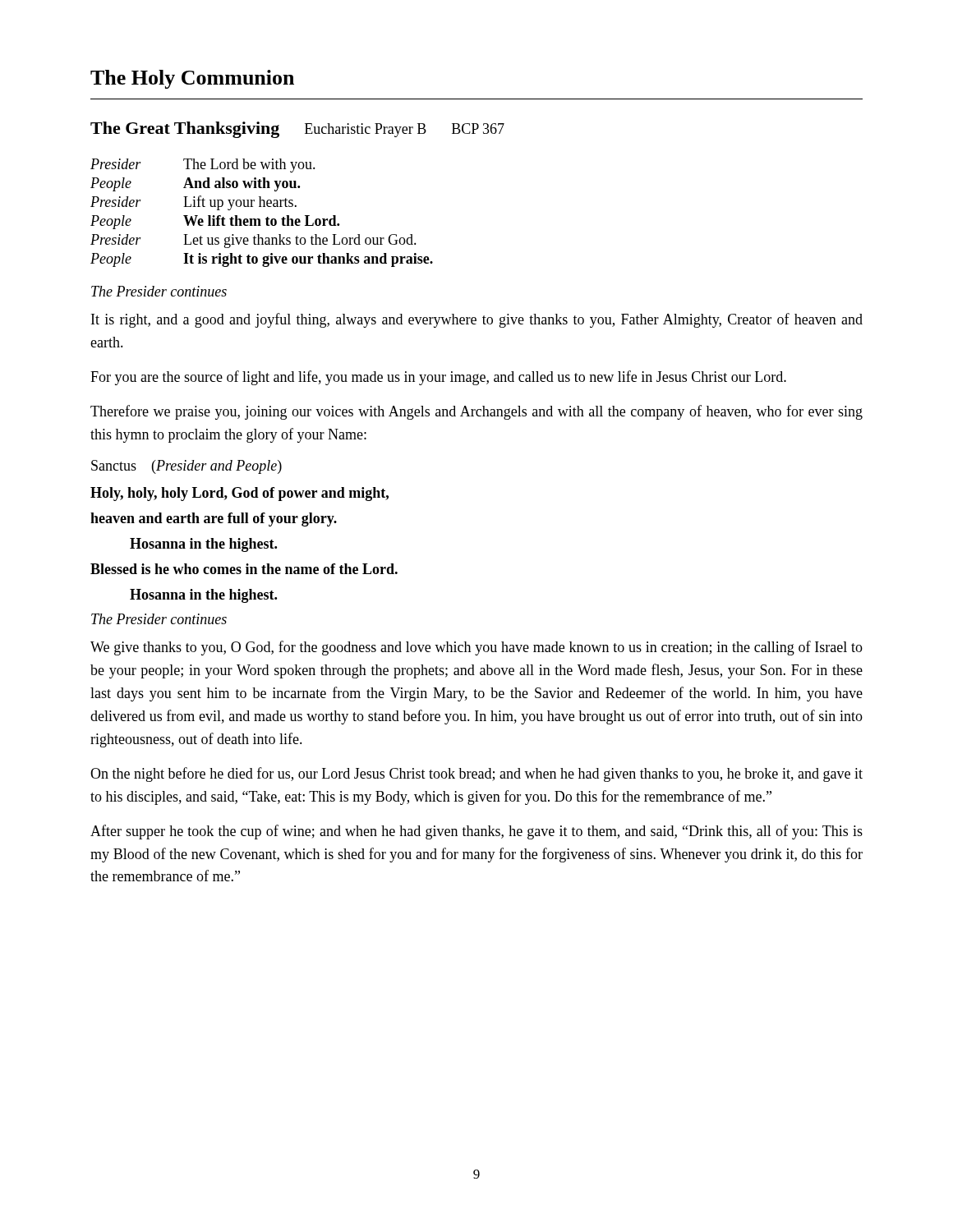Find the block on this page that starts "For you are"
The image size is (953, 1232).
click(439, 377)
